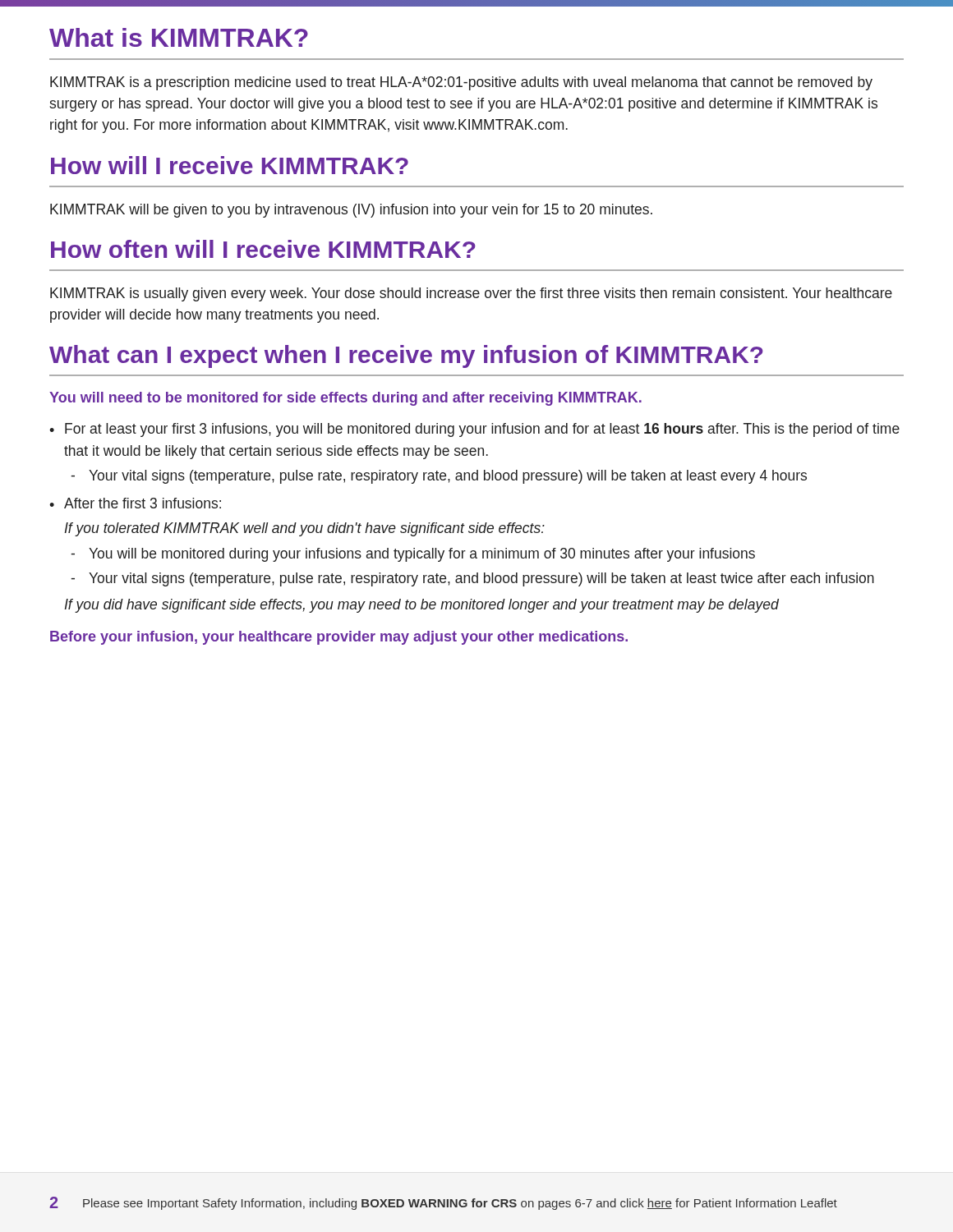Where does it say "How often will I receive KIMMTRAK?"?
Screen dimensions: 1232x953
tap(476, 249)
